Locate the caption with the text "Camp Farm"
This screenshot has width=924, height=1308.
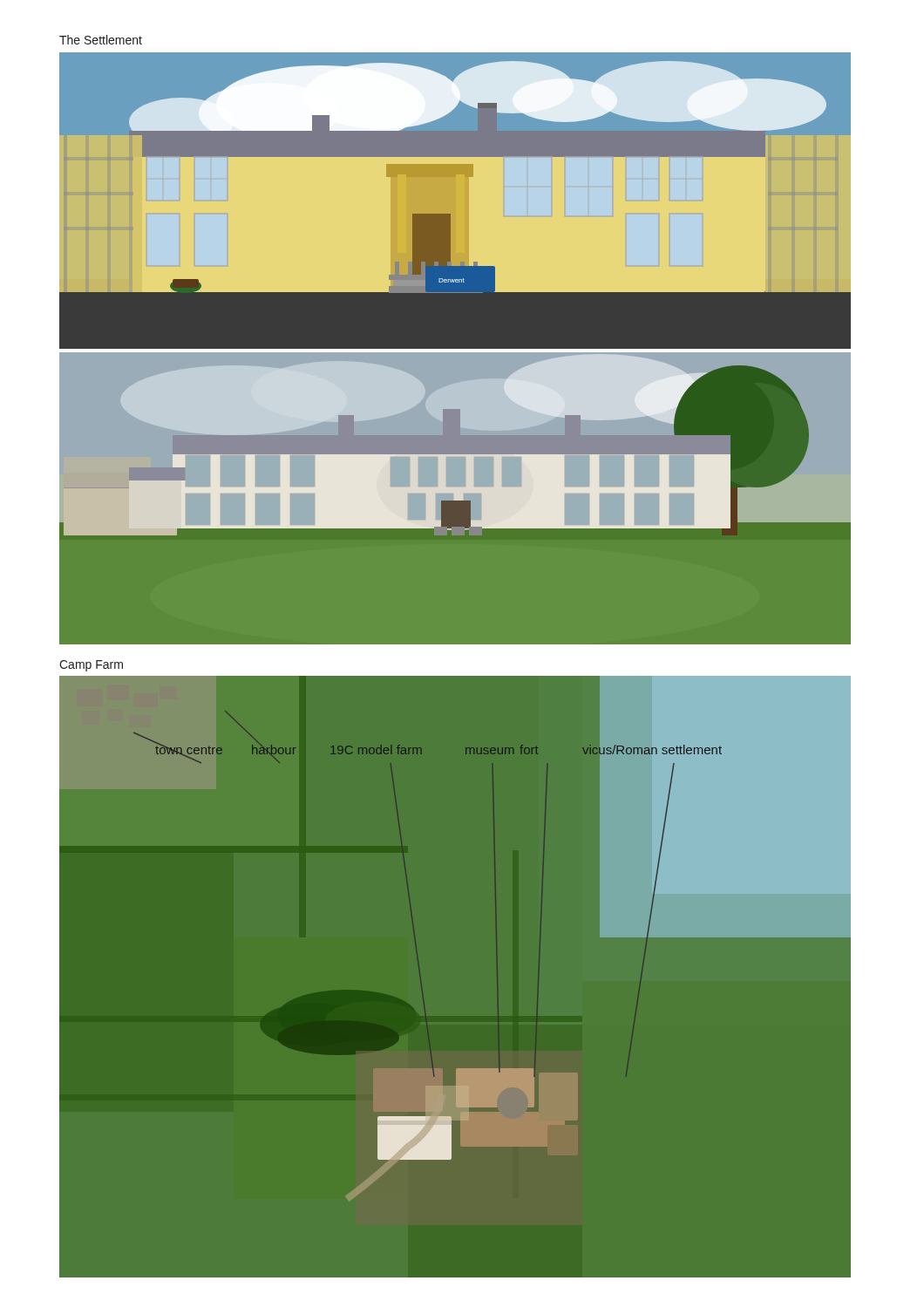click(x=92, y=664)
